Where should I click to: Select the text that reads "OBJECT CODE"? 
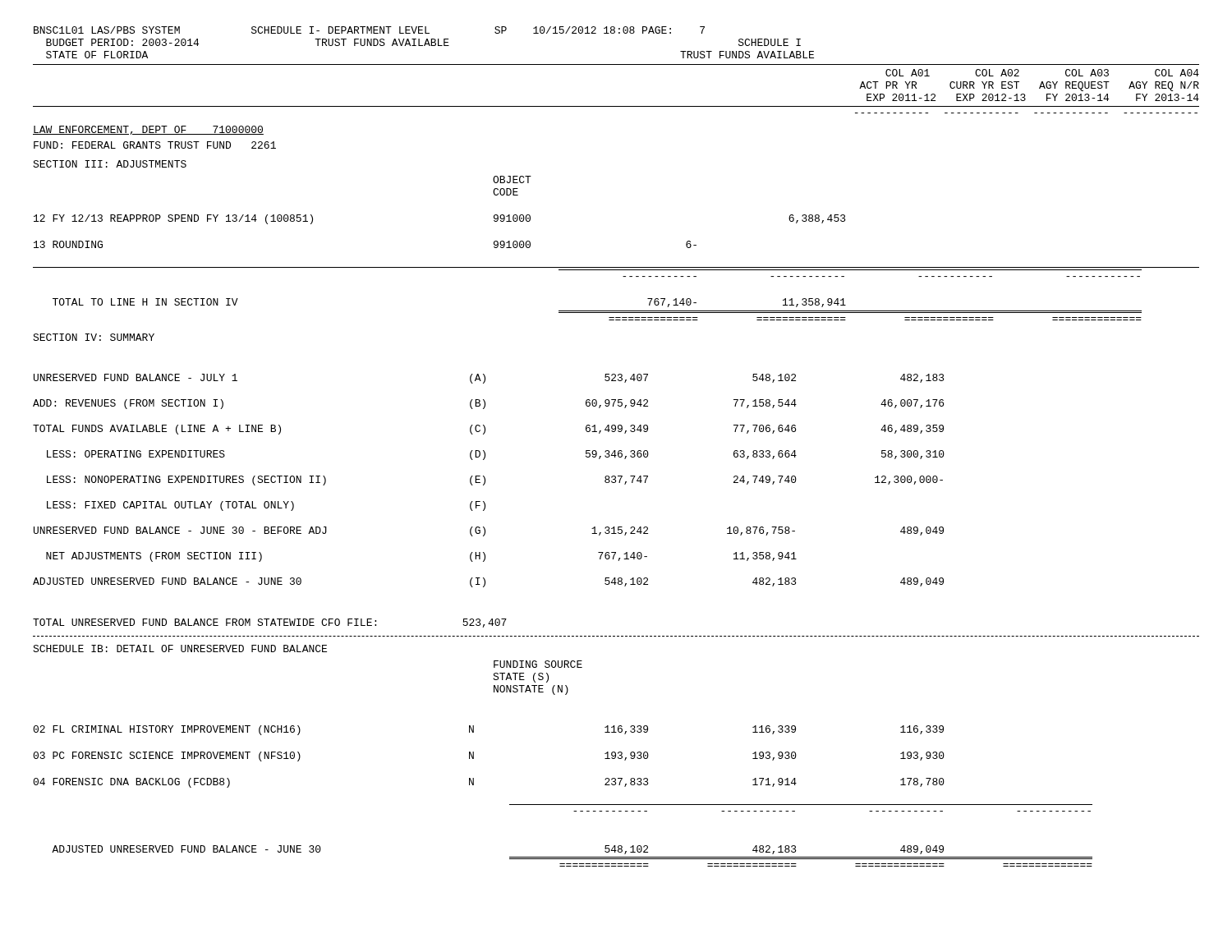click(512, 186)
